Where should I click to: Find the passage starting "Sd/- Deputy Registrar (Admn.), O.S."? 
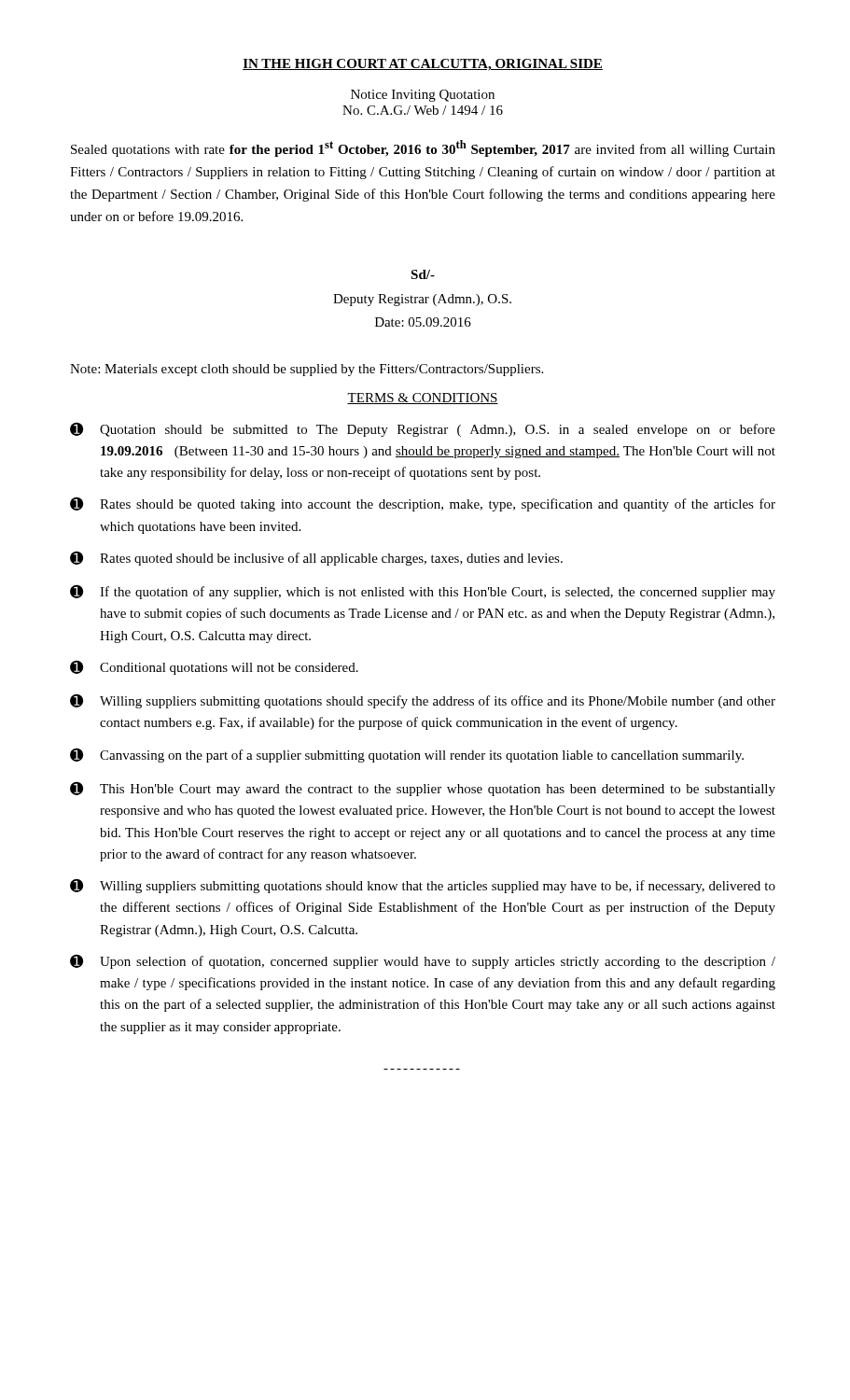click(x=423, y=298)
